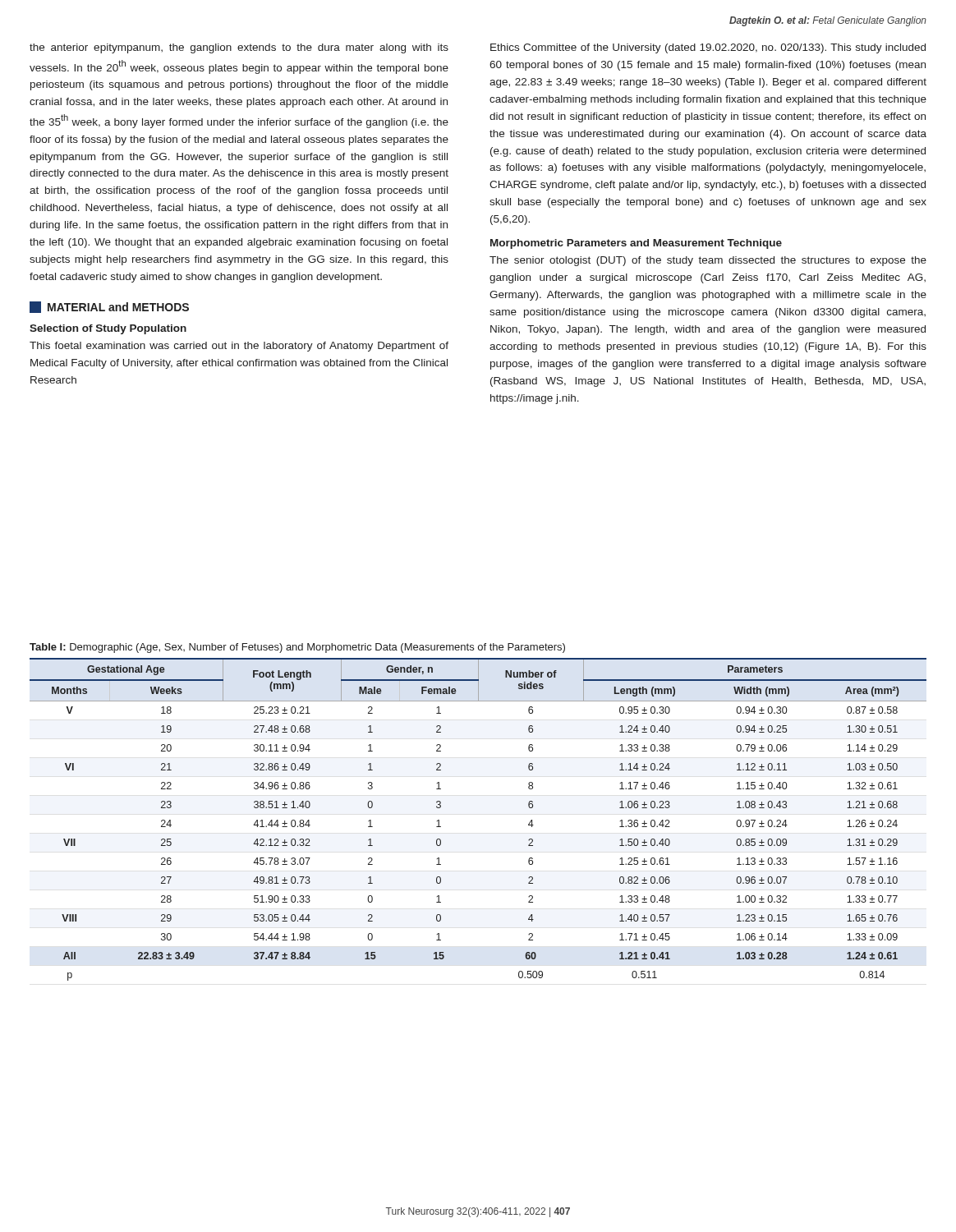Viewport: 956px width, 1232px height.
Task: Locate a table
Action: tap(478, 821)
